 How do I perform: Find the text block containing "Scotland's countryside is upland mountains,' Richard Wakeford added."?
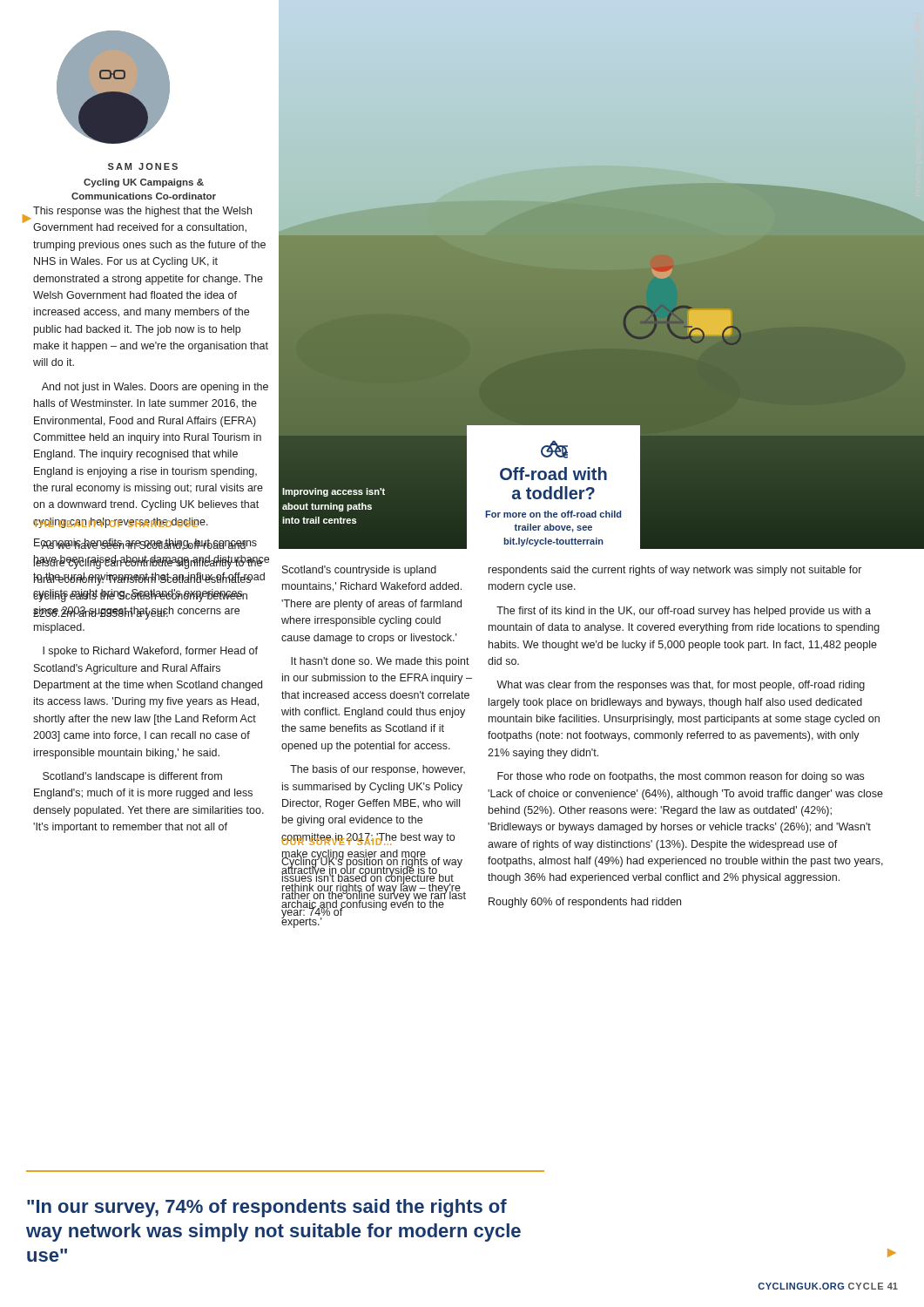point(377,746)
